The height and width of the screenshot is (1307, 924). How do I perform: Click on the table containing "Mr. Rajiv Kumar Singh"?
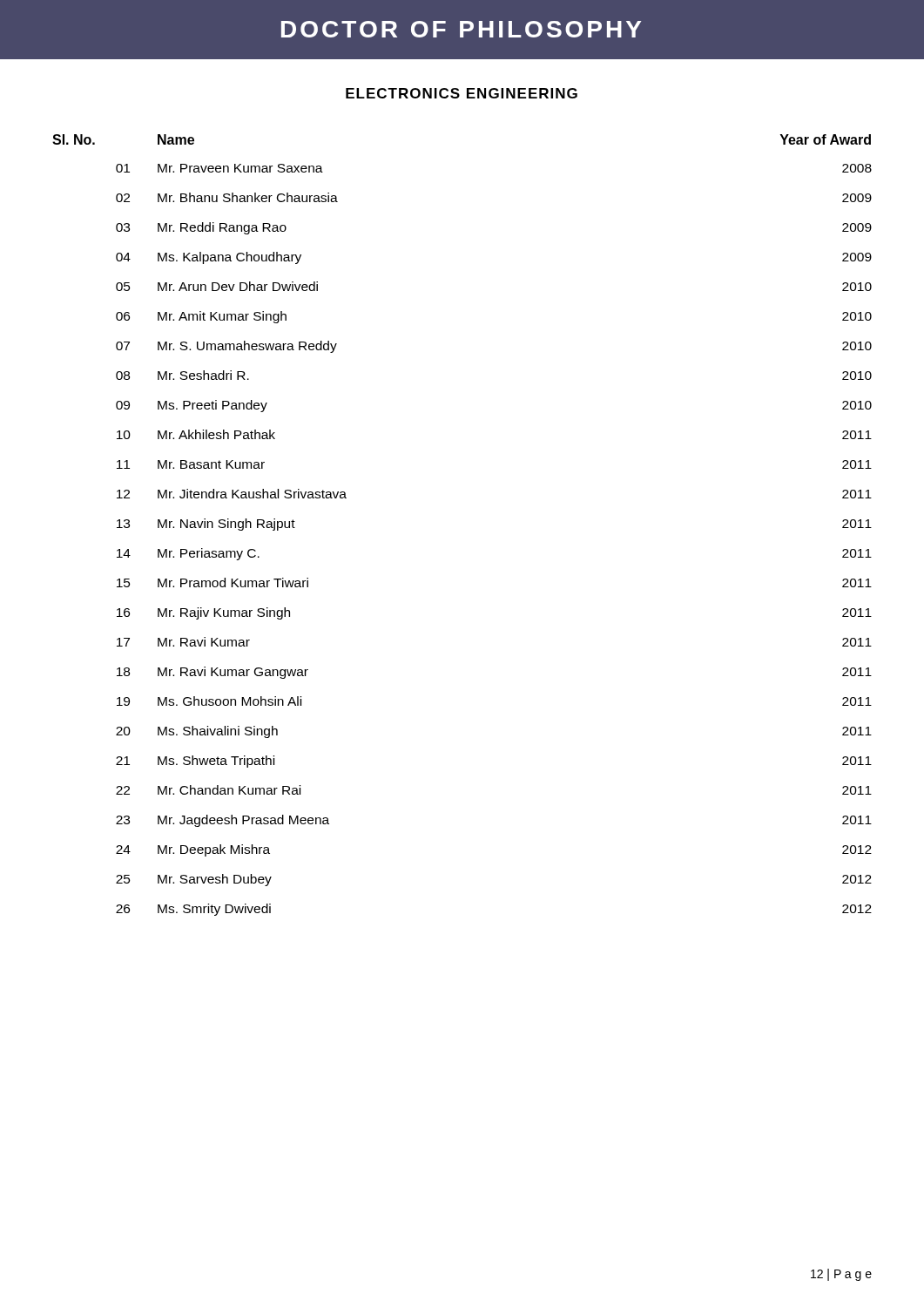462,525
